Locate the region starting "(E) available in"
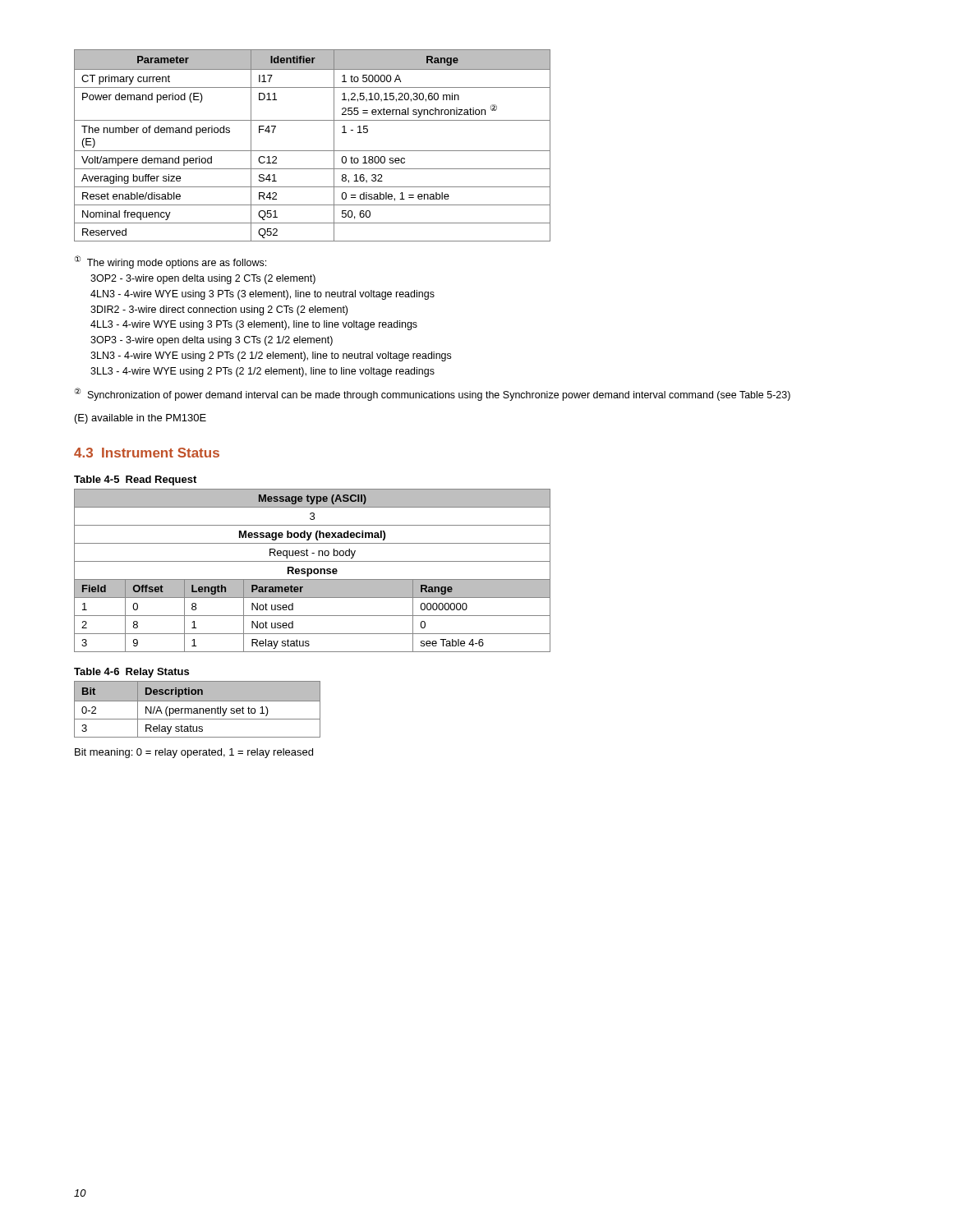The height and width of the screenshot is (1232, 953). (x=140, y=418)
